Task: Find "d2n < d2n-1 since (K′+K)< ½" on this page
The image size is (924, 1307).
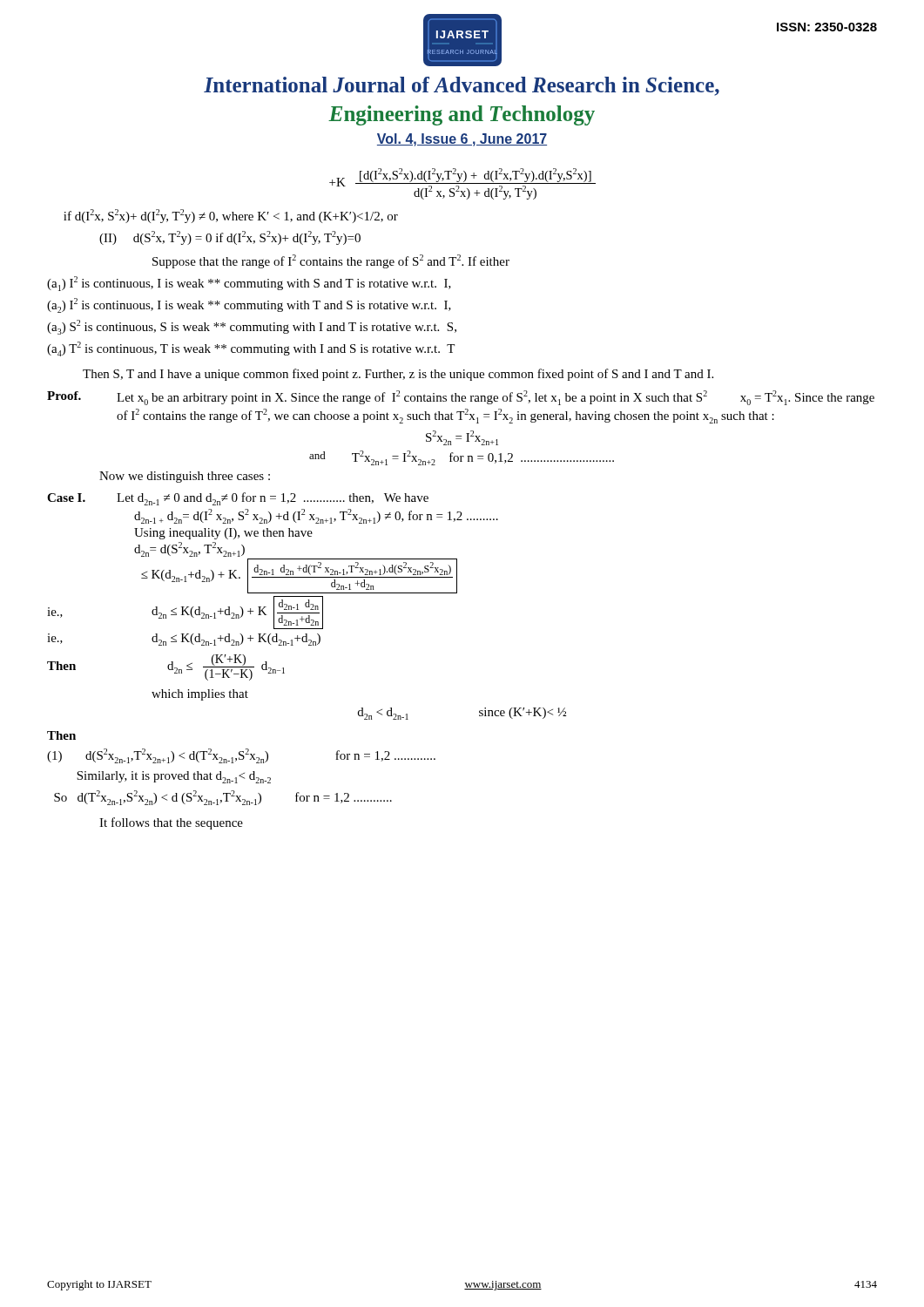Action: (x=379, y=713)
